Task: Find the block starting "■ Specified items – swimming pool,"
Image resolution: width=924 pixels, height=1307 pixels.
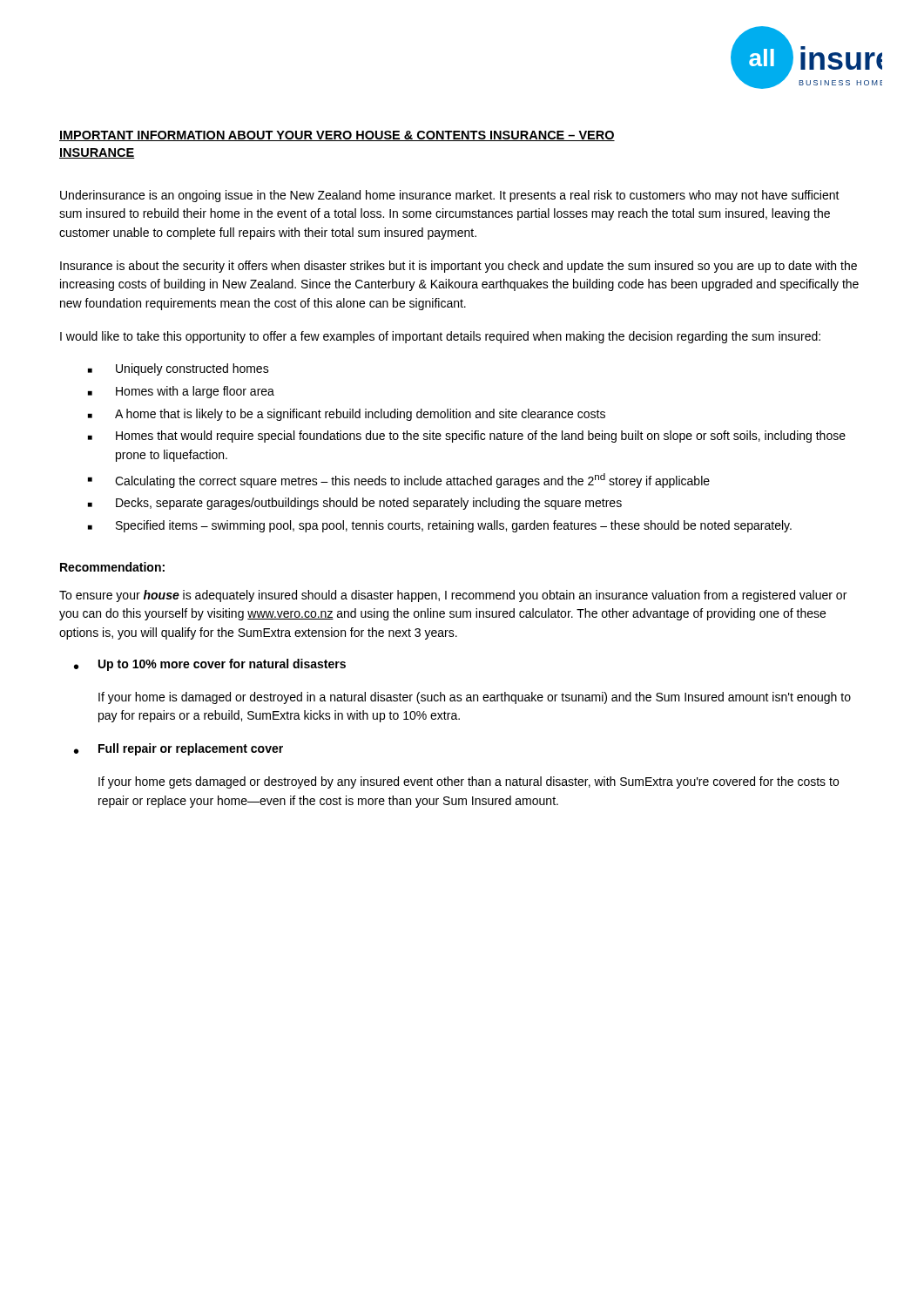Action: tap(476, 526)
